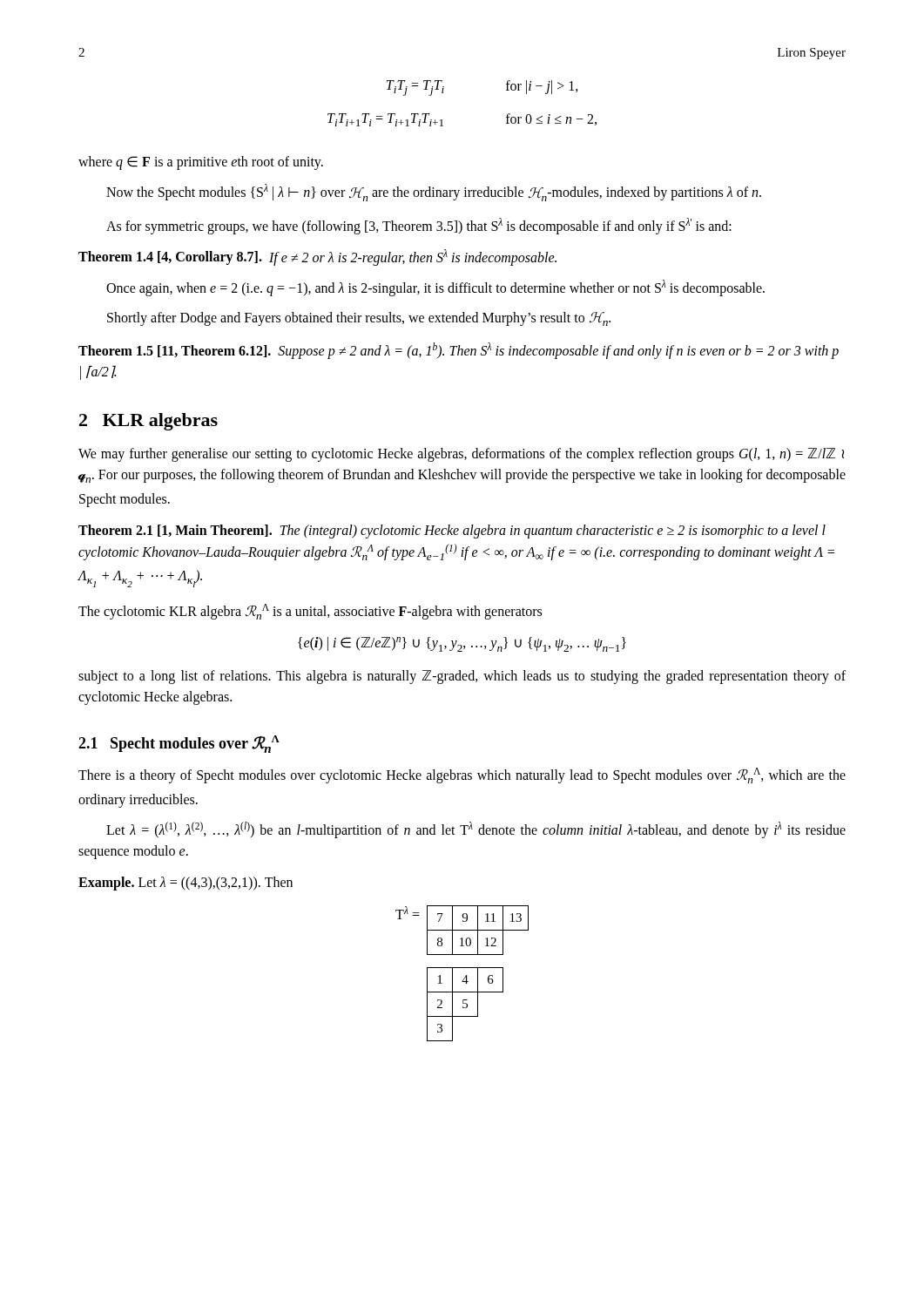924x1307 pixels.
Task: Locate the text block that reads "Example. Let λ"
Action: click(x=186, y=882)
